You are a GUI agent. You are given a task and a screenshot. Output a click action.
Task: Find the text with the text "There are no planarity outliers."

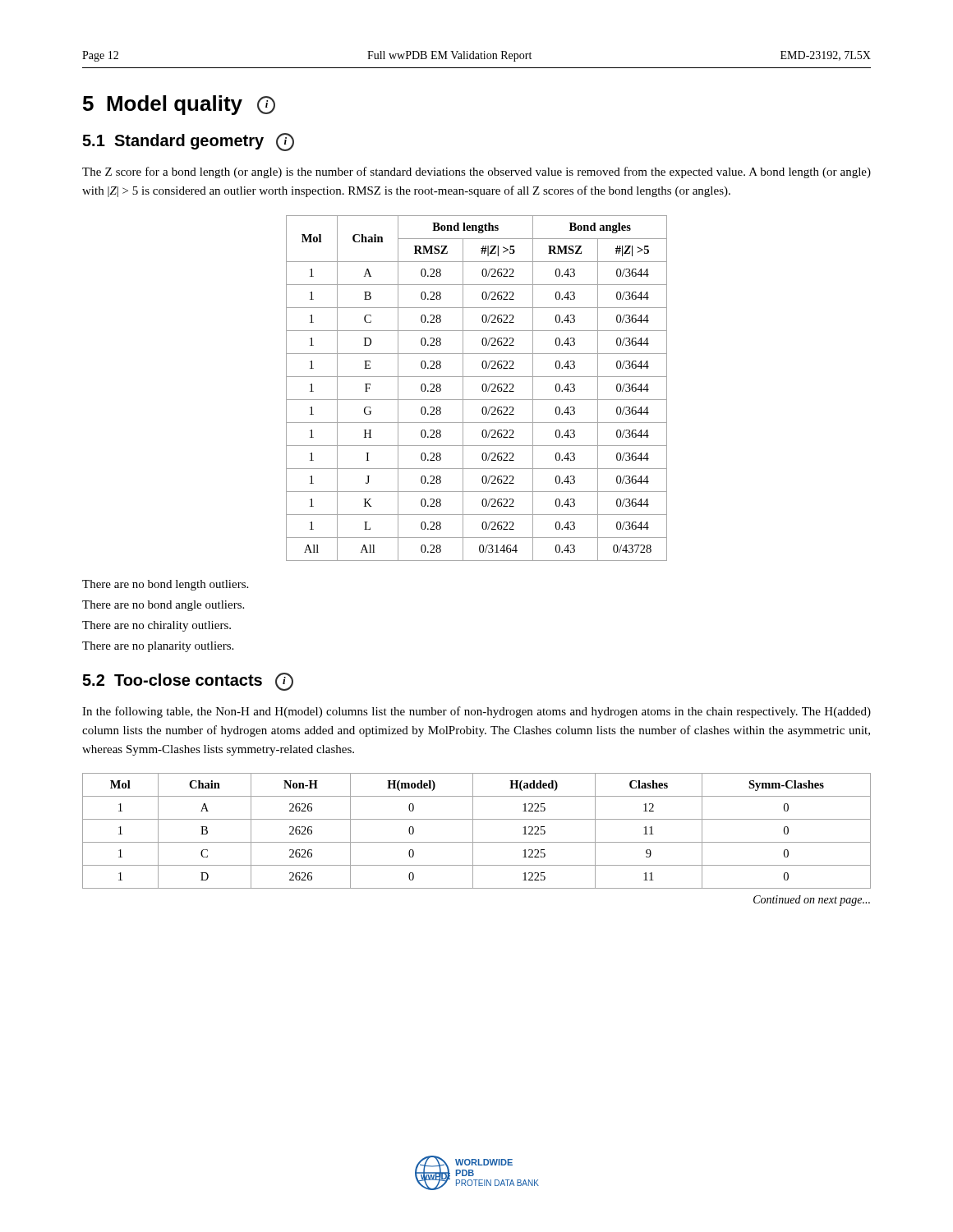[158, 647]
